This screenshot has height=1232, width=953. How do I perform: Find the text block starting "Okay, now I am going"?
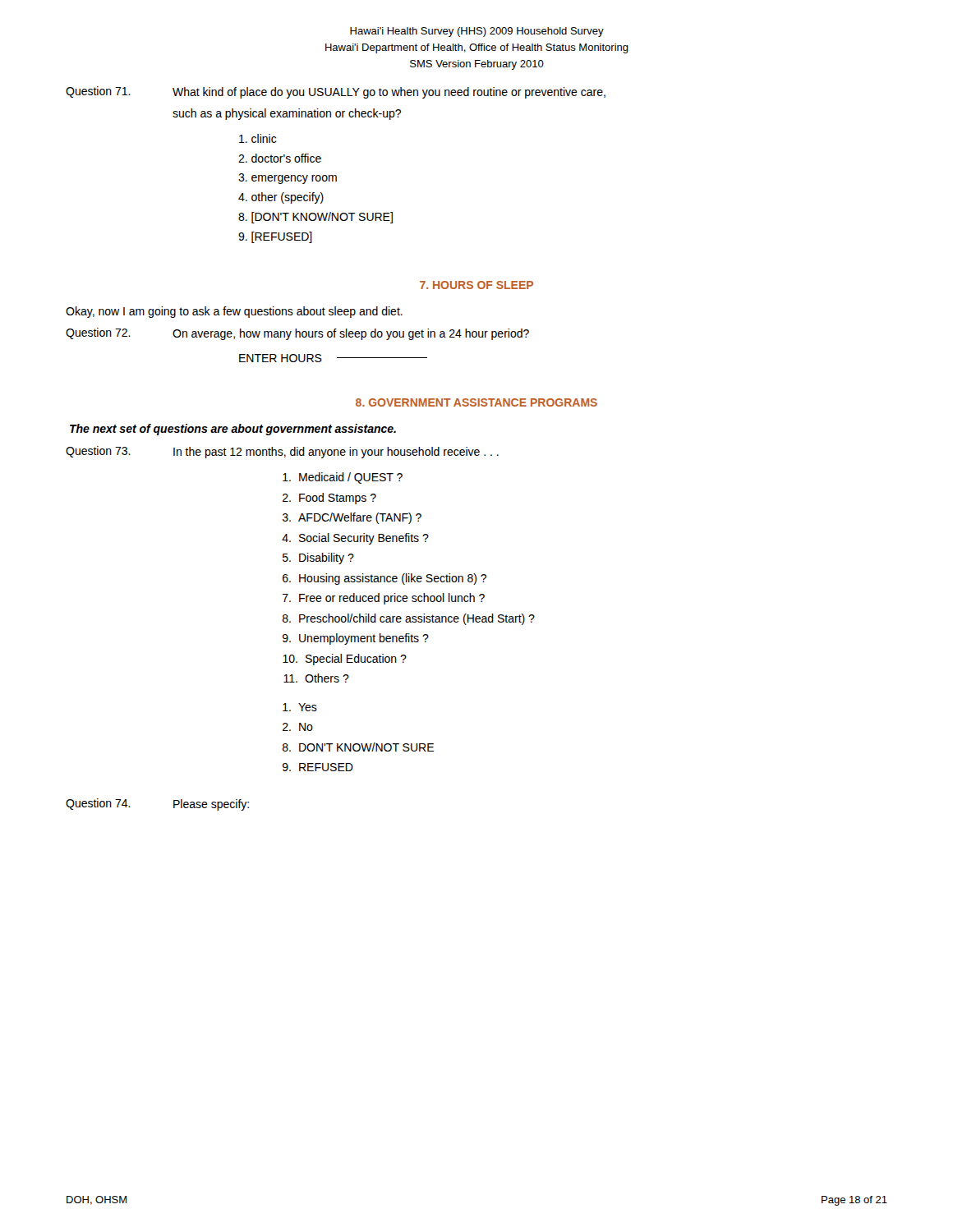click(x=234, y=311)
